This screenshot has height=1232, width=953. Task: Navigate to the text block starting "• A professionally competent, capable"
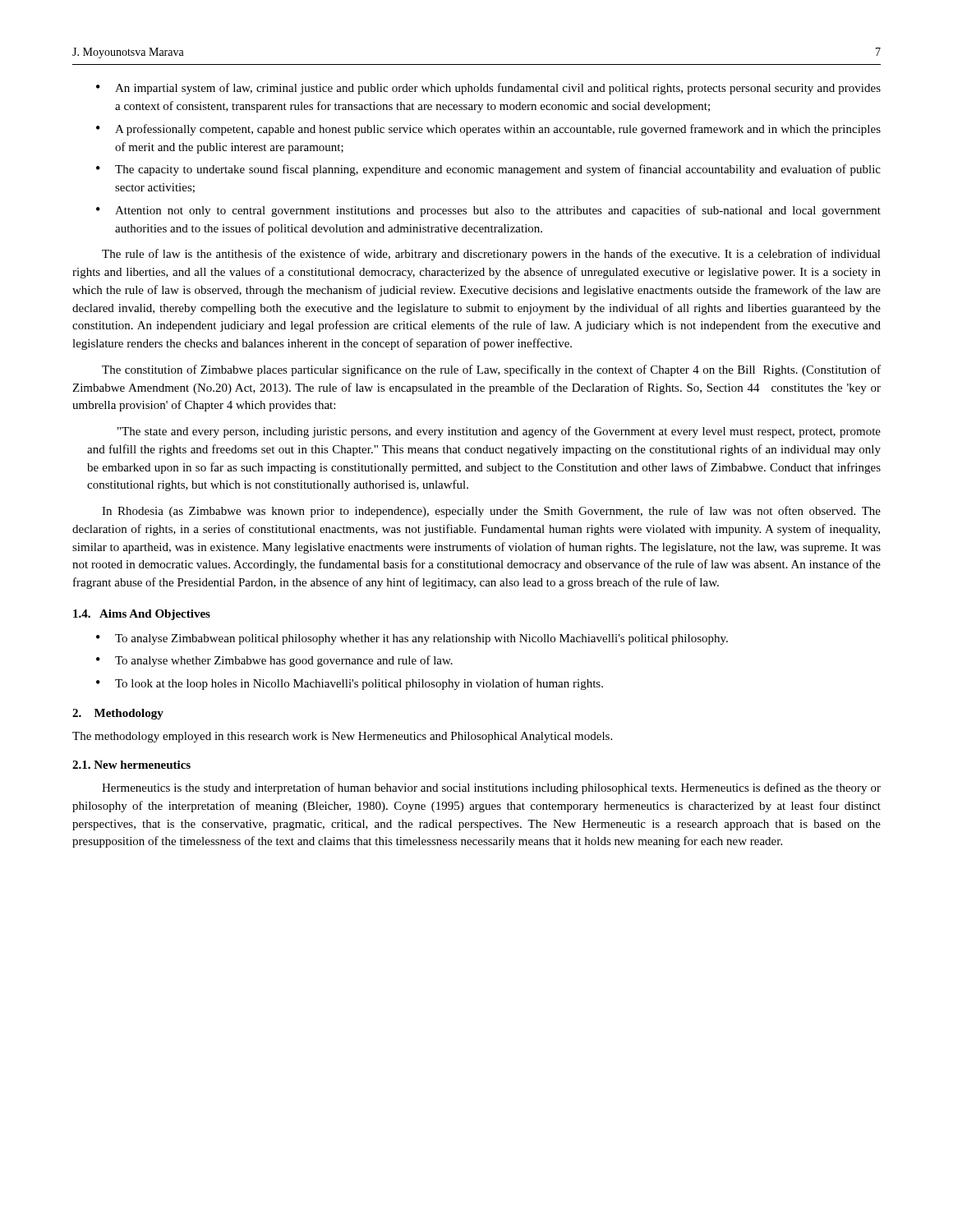click(488, 138)
